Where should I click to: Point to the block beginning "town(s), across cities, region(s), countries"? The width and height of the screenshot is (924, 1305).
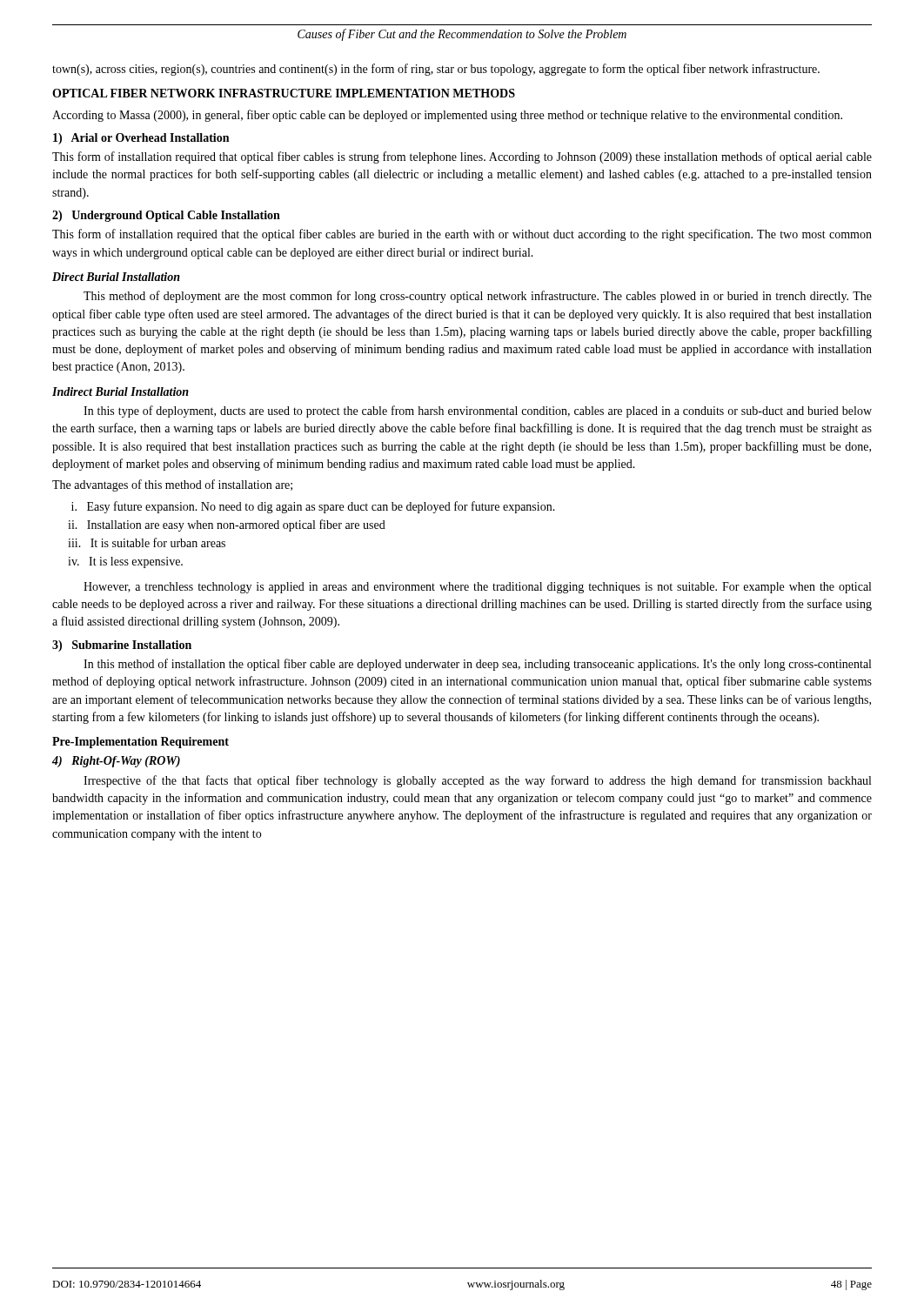tap(462, 70)
